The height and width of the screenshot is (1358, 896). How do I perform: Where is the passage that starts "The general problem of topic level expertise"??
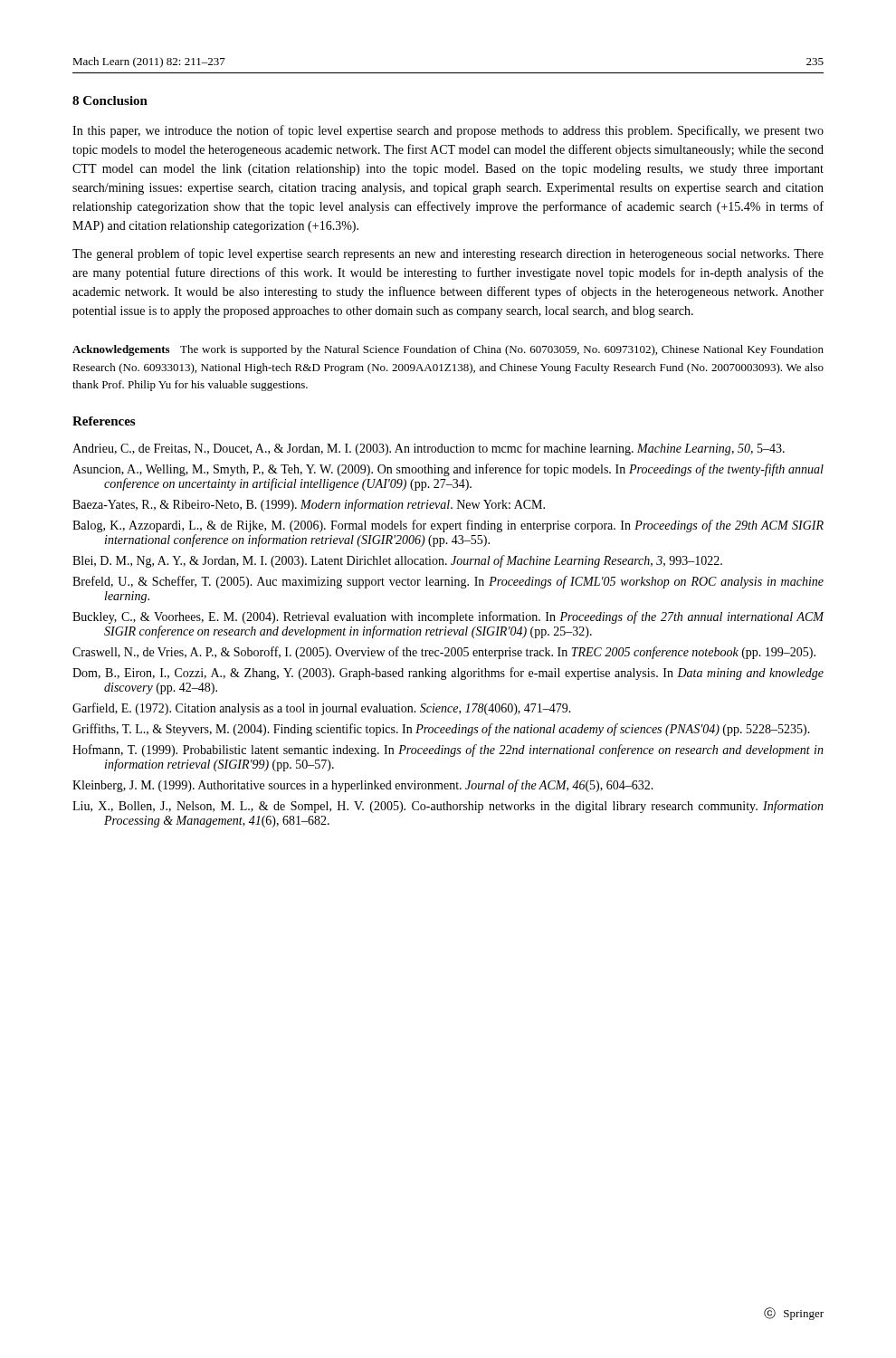click(448, 282)
